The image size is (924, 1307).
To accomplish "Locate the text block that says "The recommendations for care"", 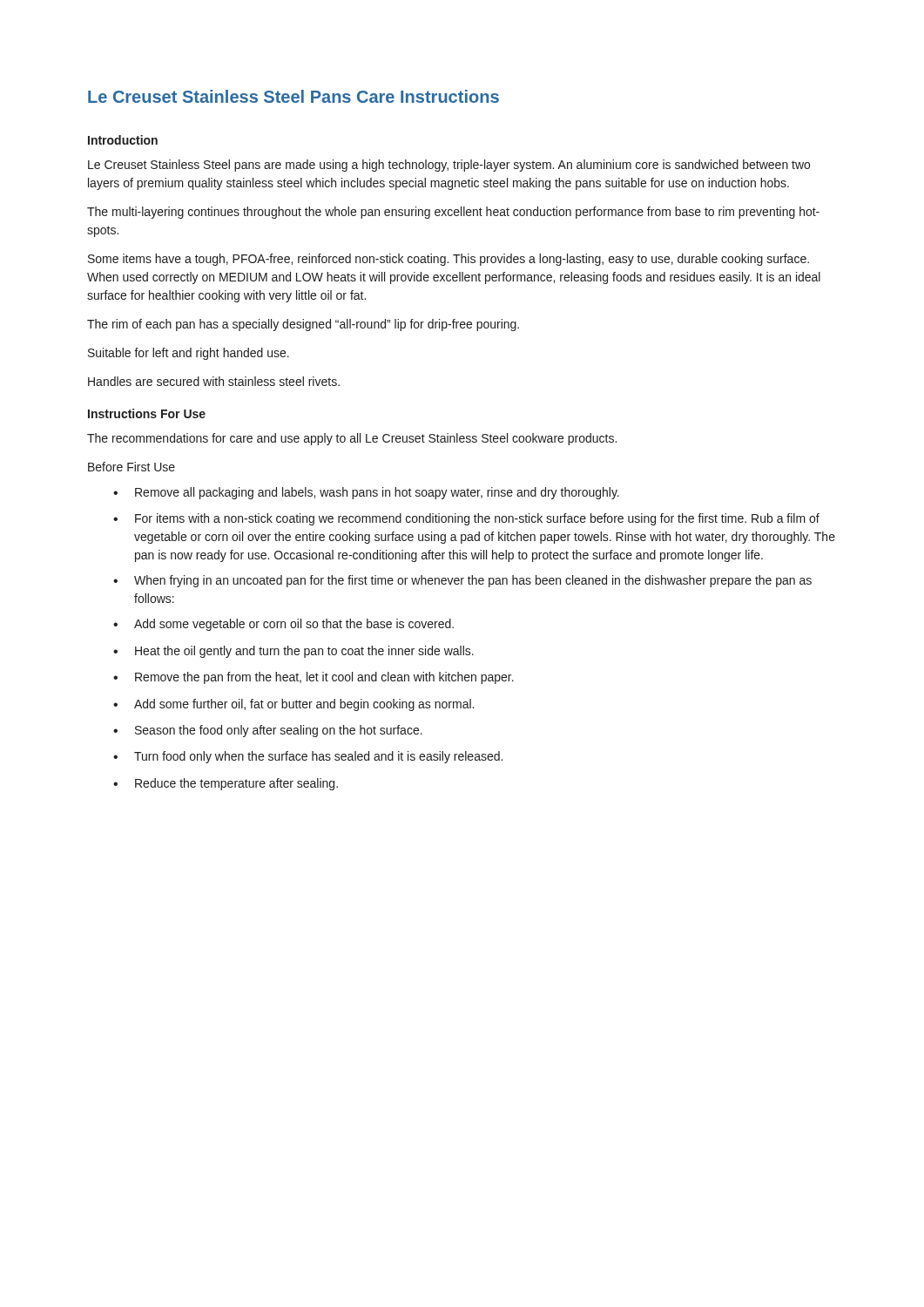I will tap(352, 438).
